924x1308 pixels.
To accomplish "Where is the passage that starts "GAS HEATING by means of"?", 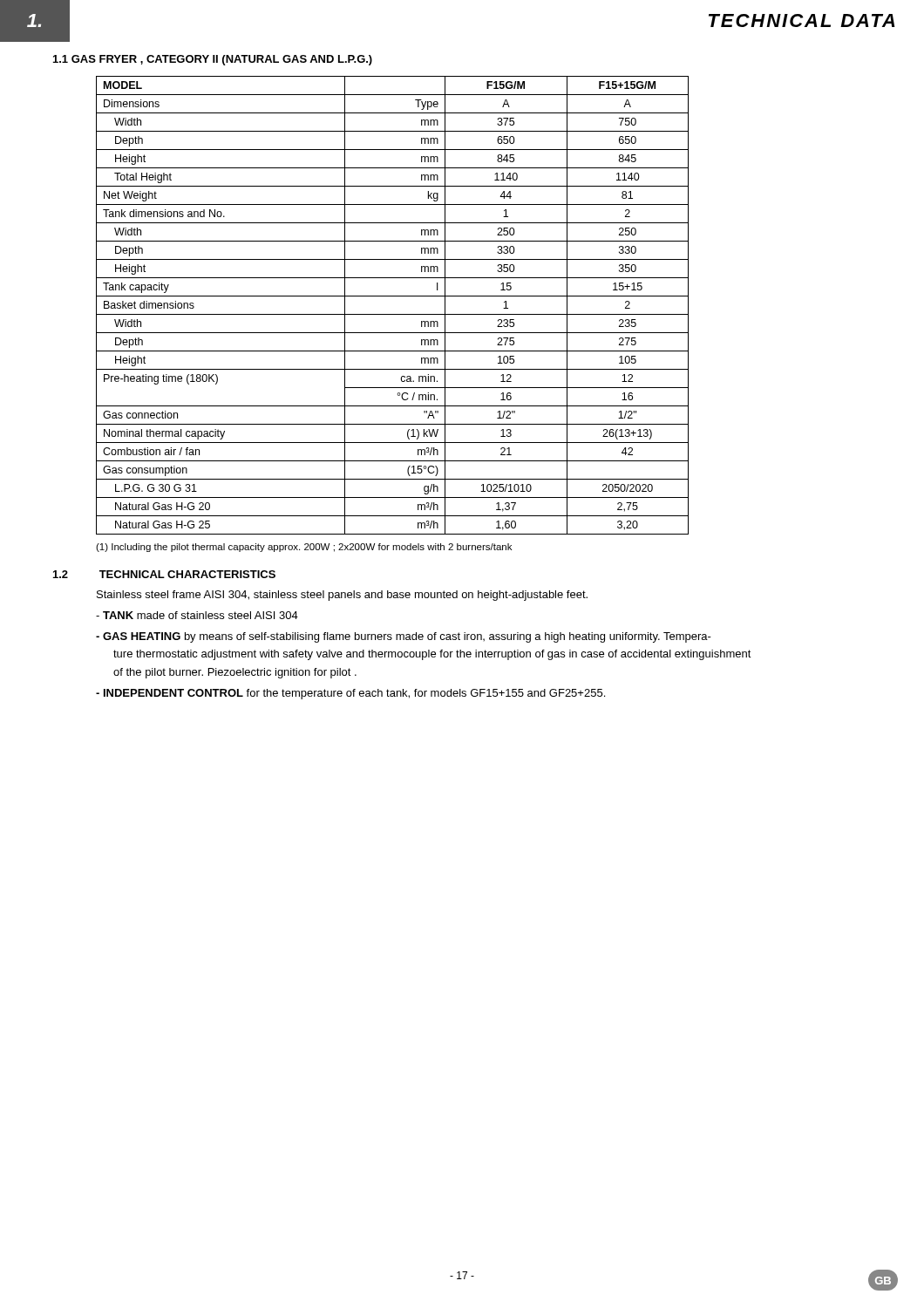I will [493, 655].
